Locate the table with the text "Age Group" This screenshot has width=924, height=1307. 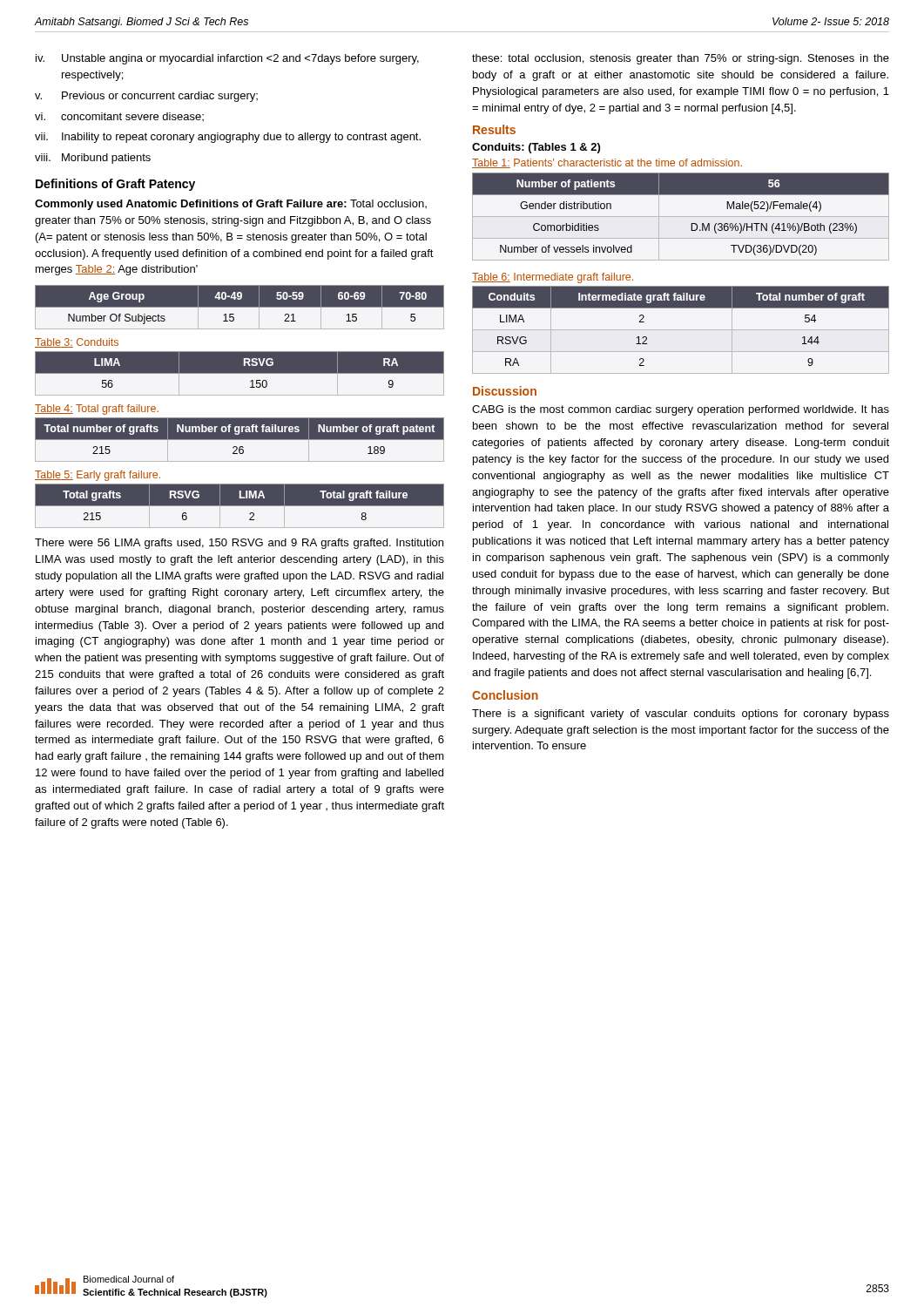tap(240, 307)
